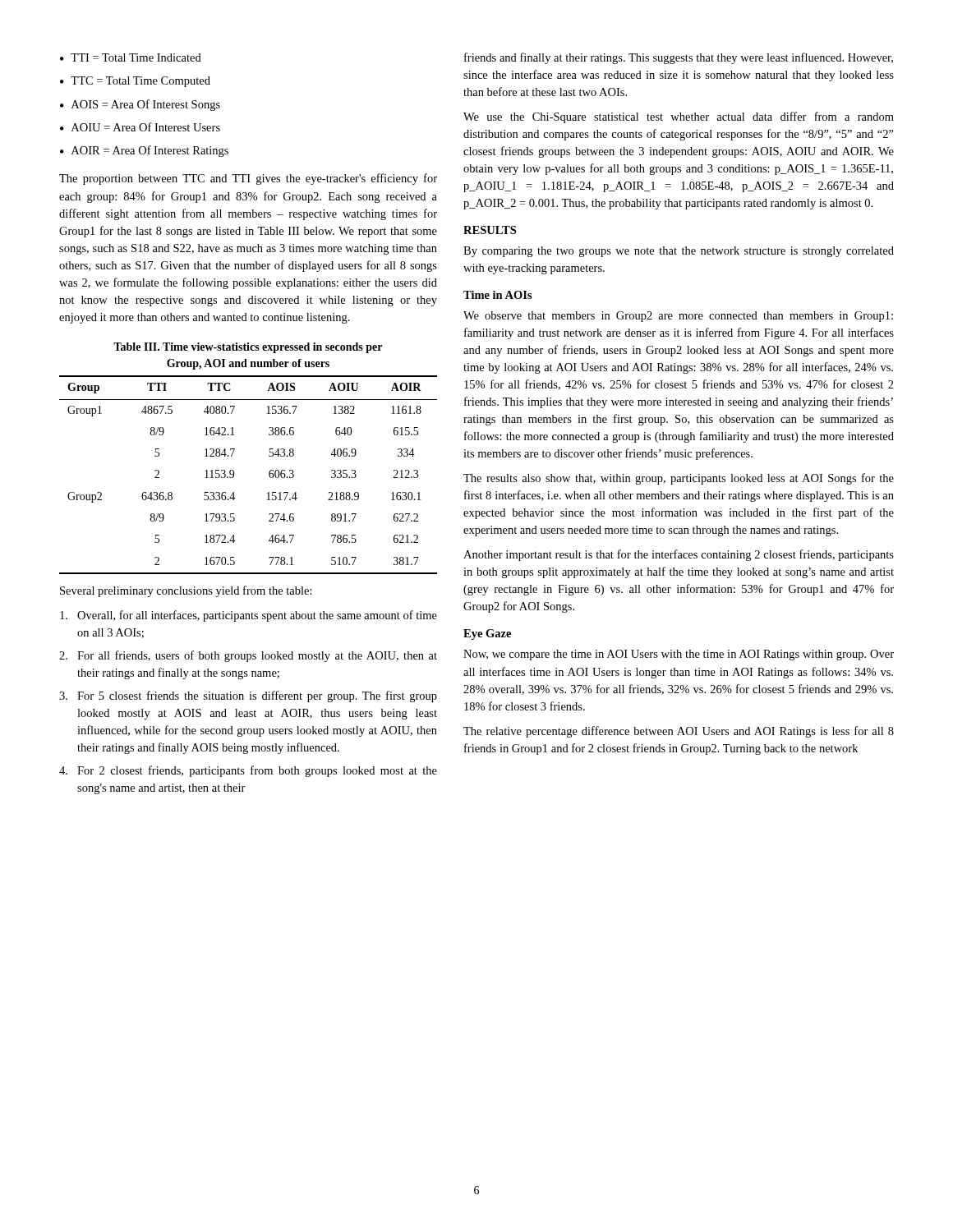Navigate to the element starting "By comparing the two groups we note that"
This screenshot has width=953, height=1232.
(679, 260)
